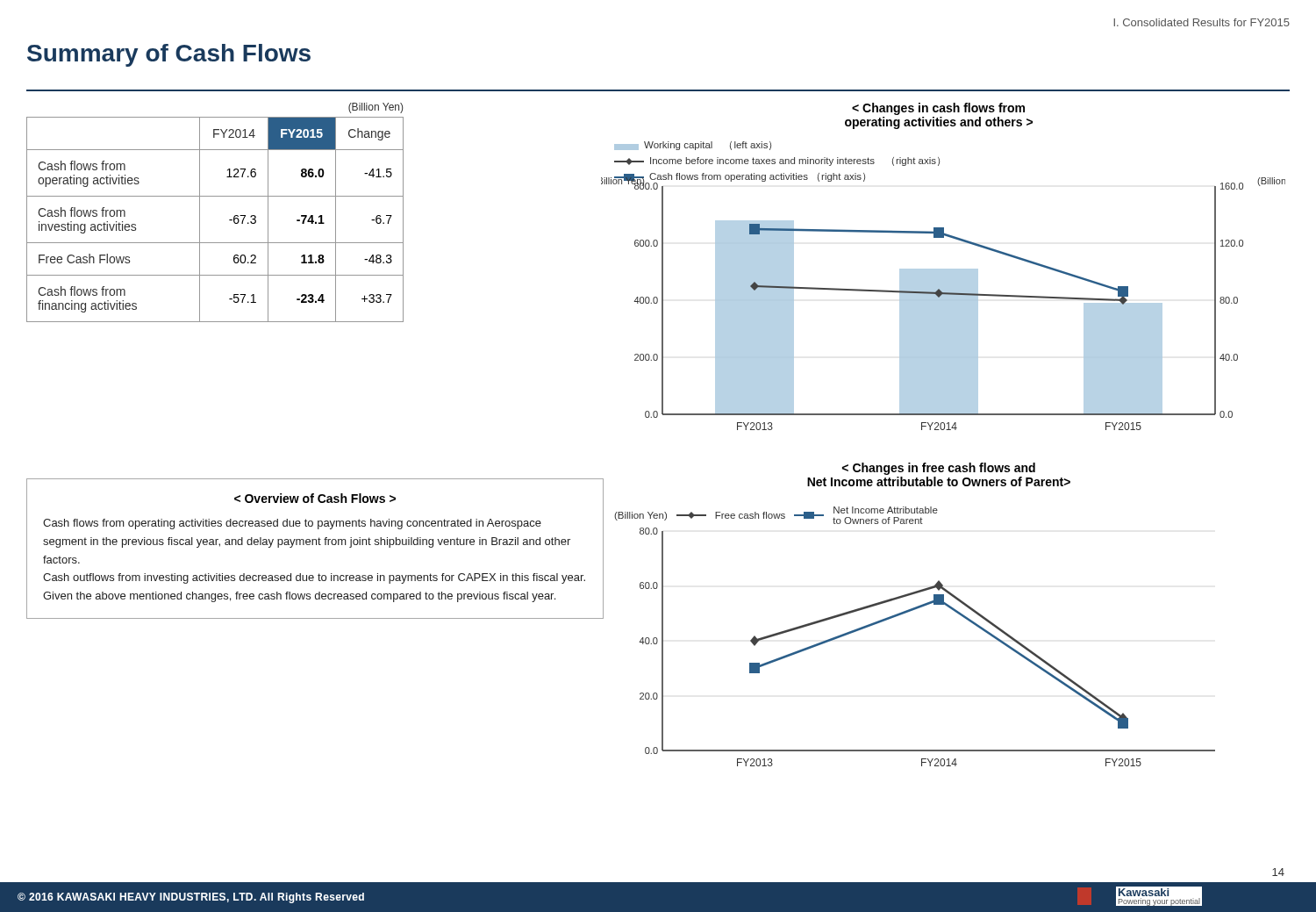Image resolution: width=1316 pixels, height=912 pixels.
Task: Locate the line chart
Action: pos(943,650)
